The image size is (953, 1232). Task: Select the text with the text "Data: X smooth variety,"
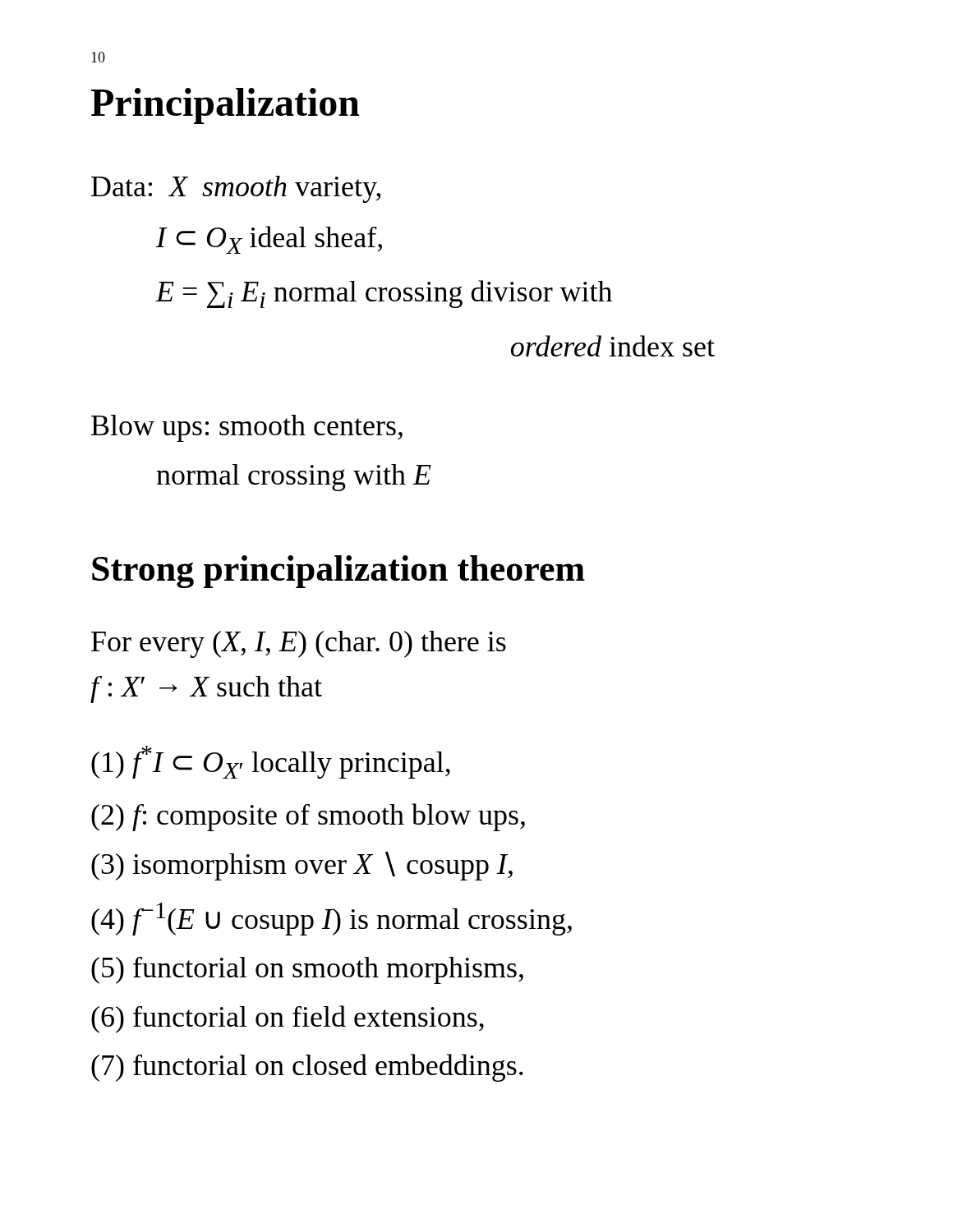coord(236,186)
